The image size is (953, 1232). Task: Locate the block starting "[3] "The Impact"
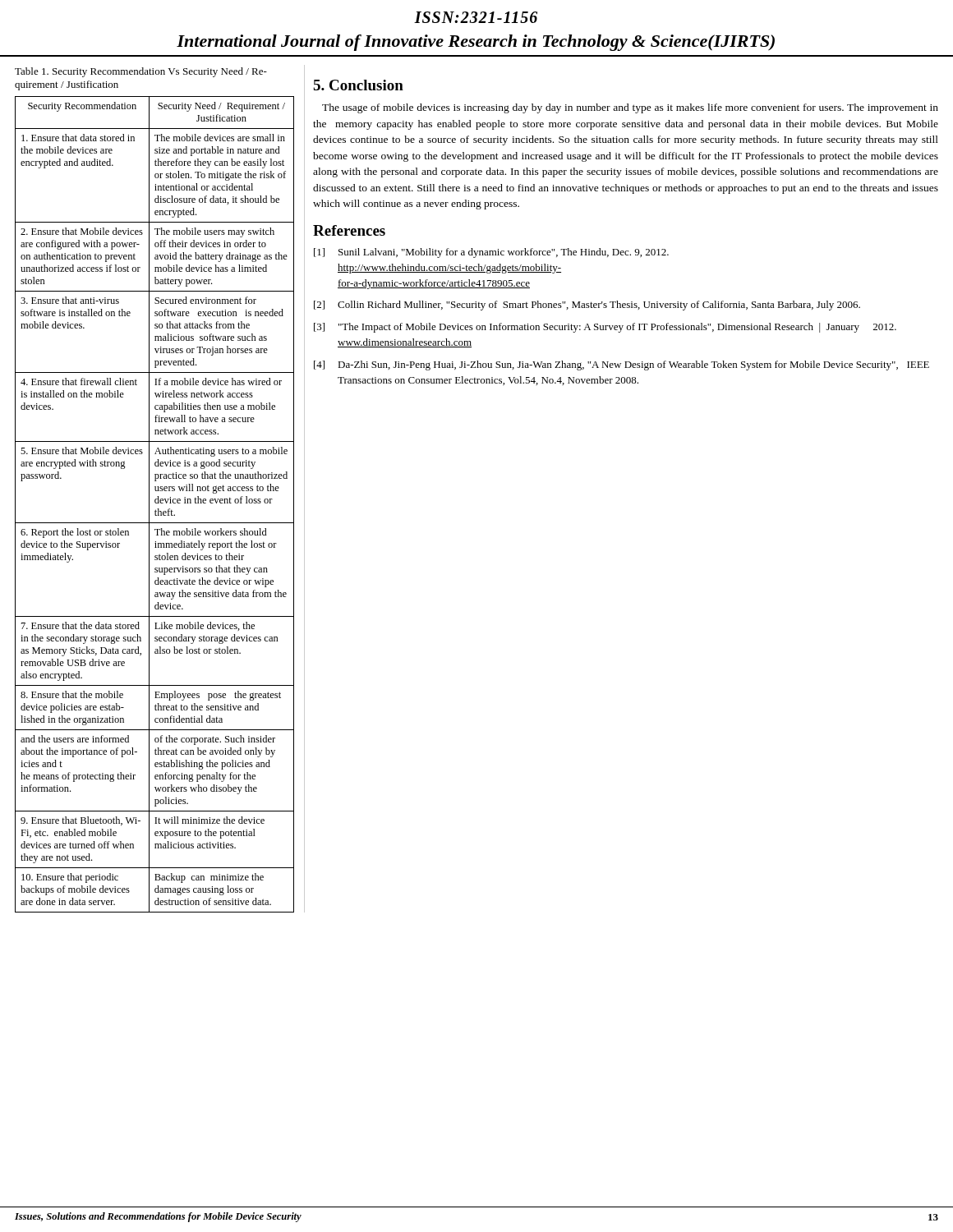click(605, 335)
